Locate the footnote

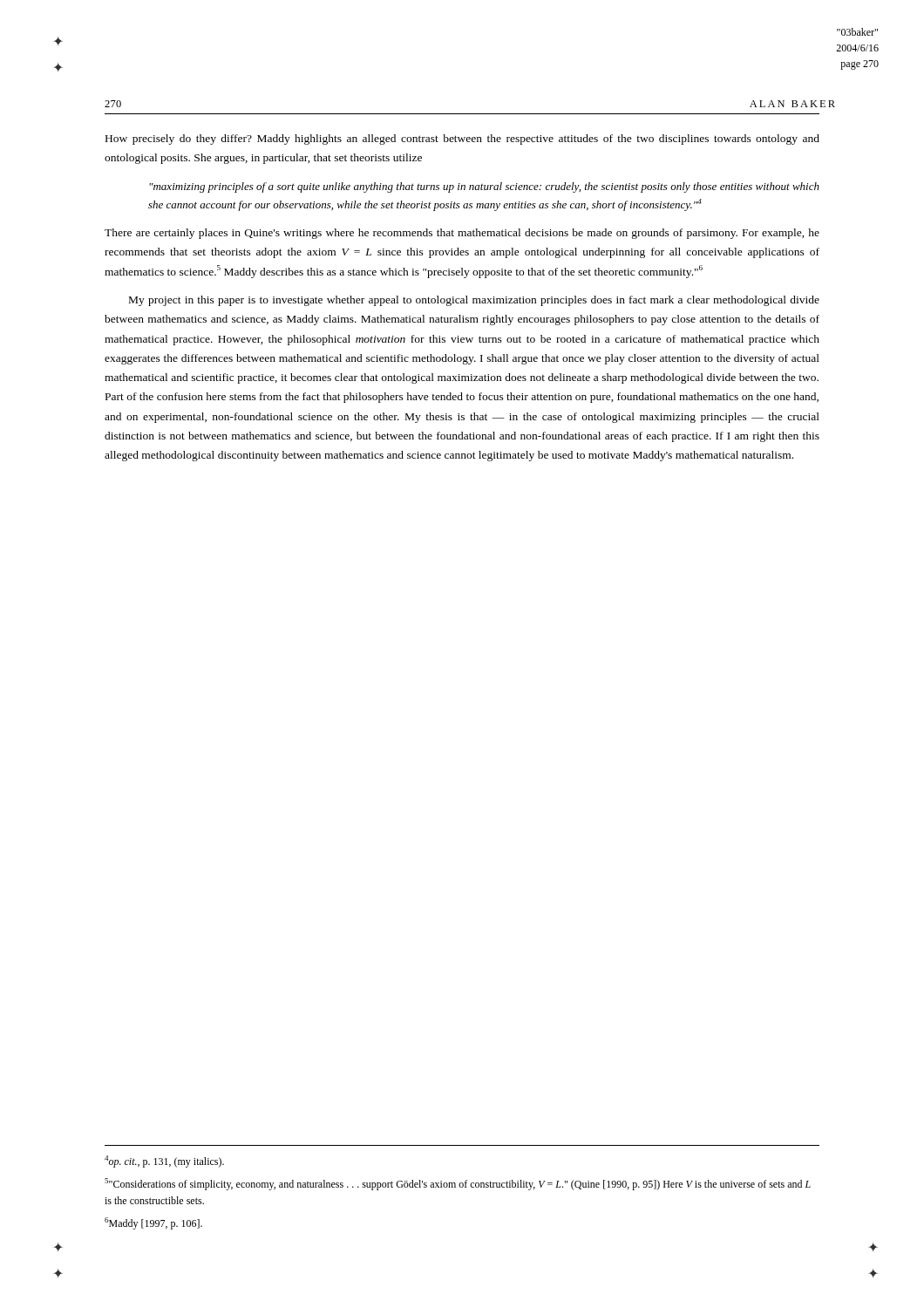tap(462, 1192)
